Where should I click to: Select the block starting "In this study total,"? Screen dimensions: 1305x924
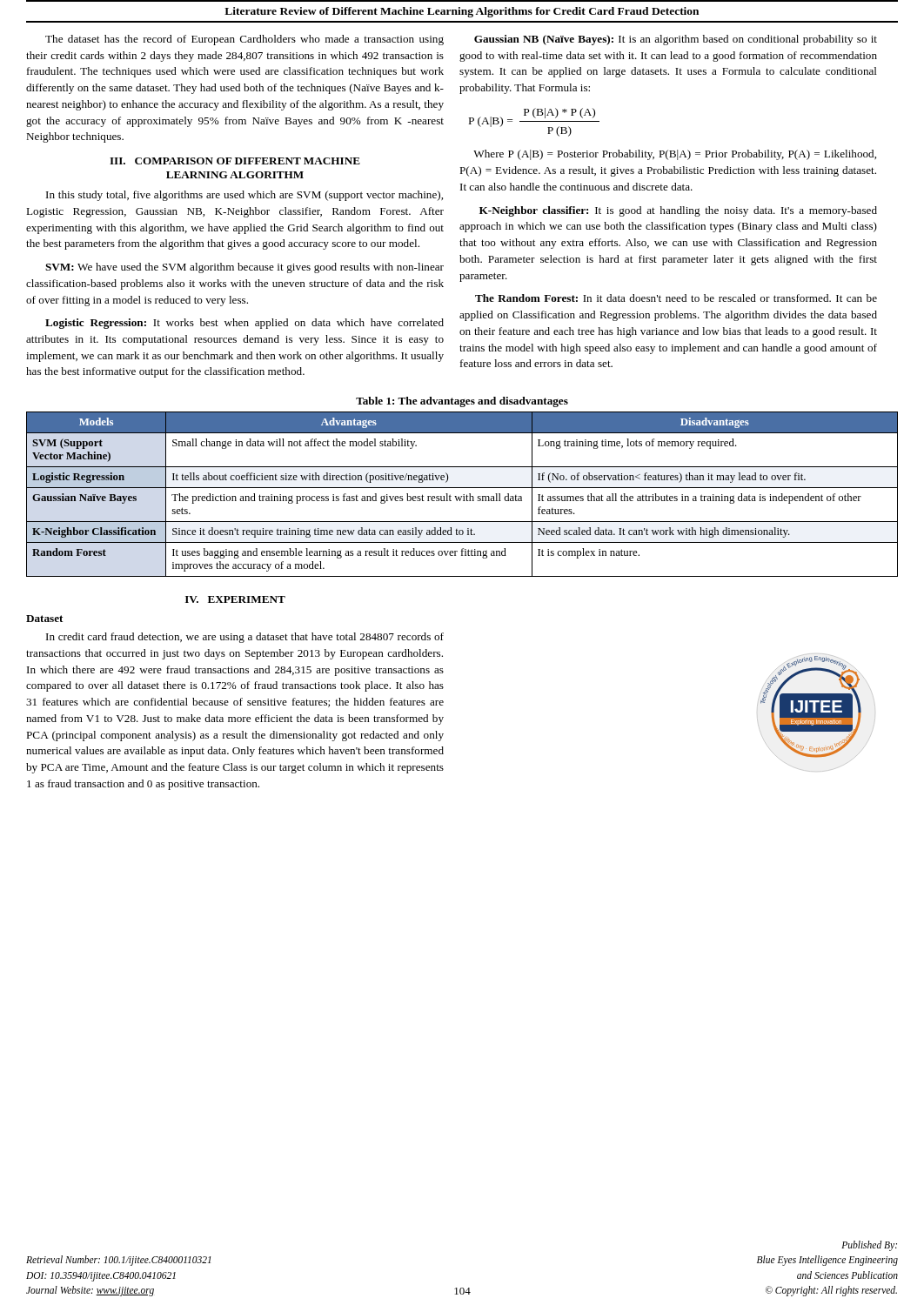(x=235, y=219)
